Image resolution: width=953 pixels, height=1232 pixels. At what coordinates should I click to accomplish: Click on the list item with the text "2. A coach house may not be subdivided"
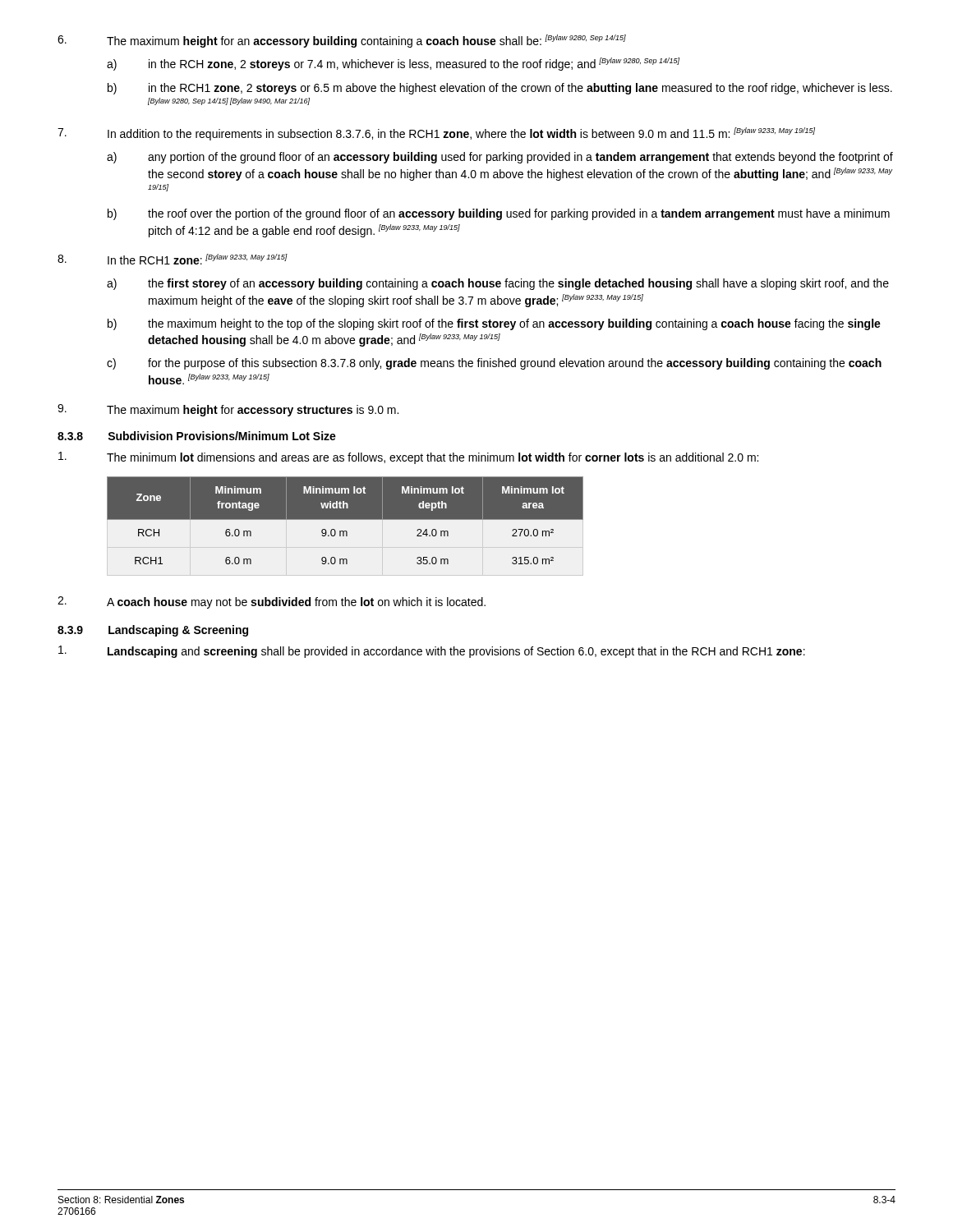point(476,602)
